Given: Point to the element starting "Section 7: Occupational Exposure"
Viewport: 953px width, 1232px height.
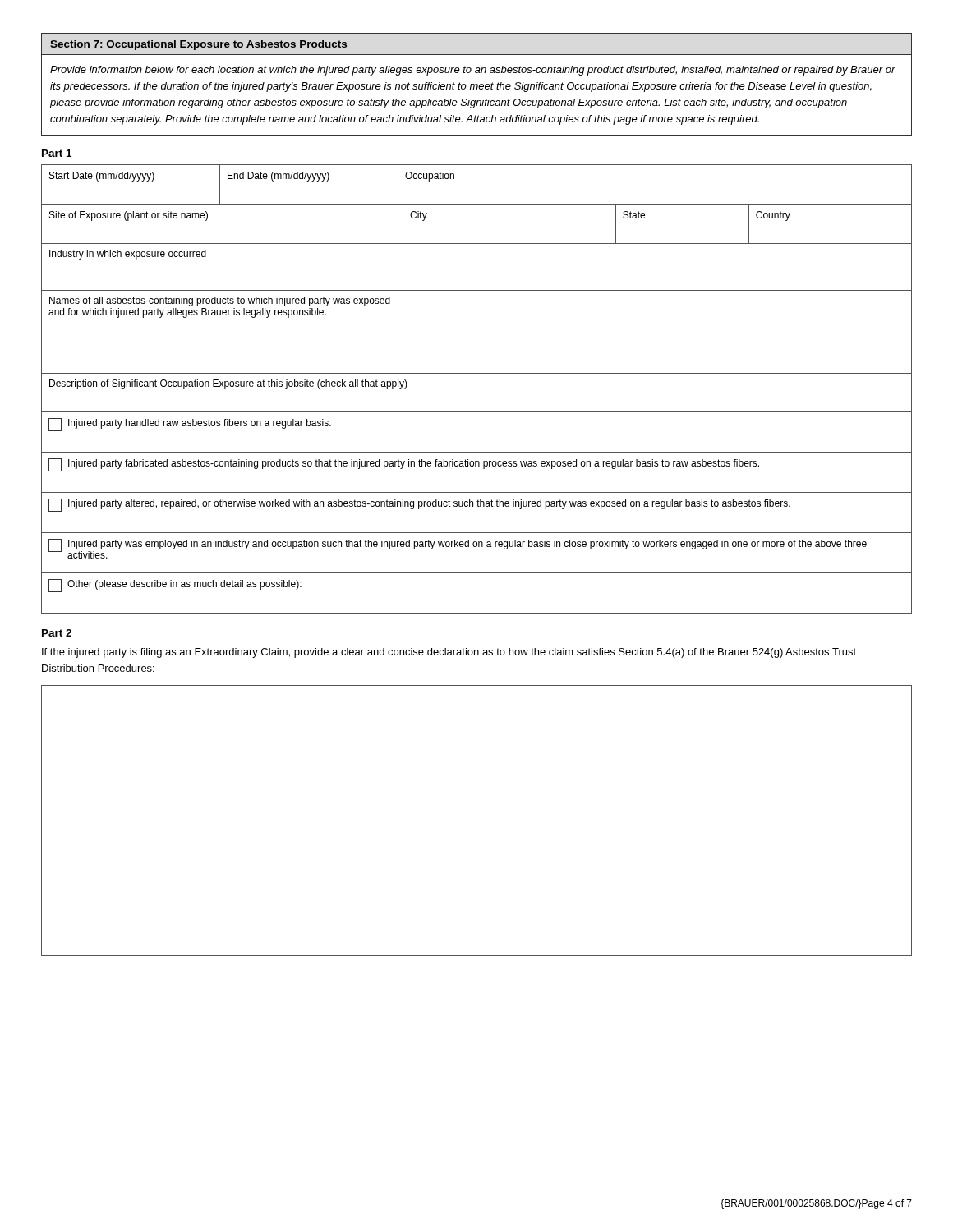Looking at the screenshot, I should [199, 44].
